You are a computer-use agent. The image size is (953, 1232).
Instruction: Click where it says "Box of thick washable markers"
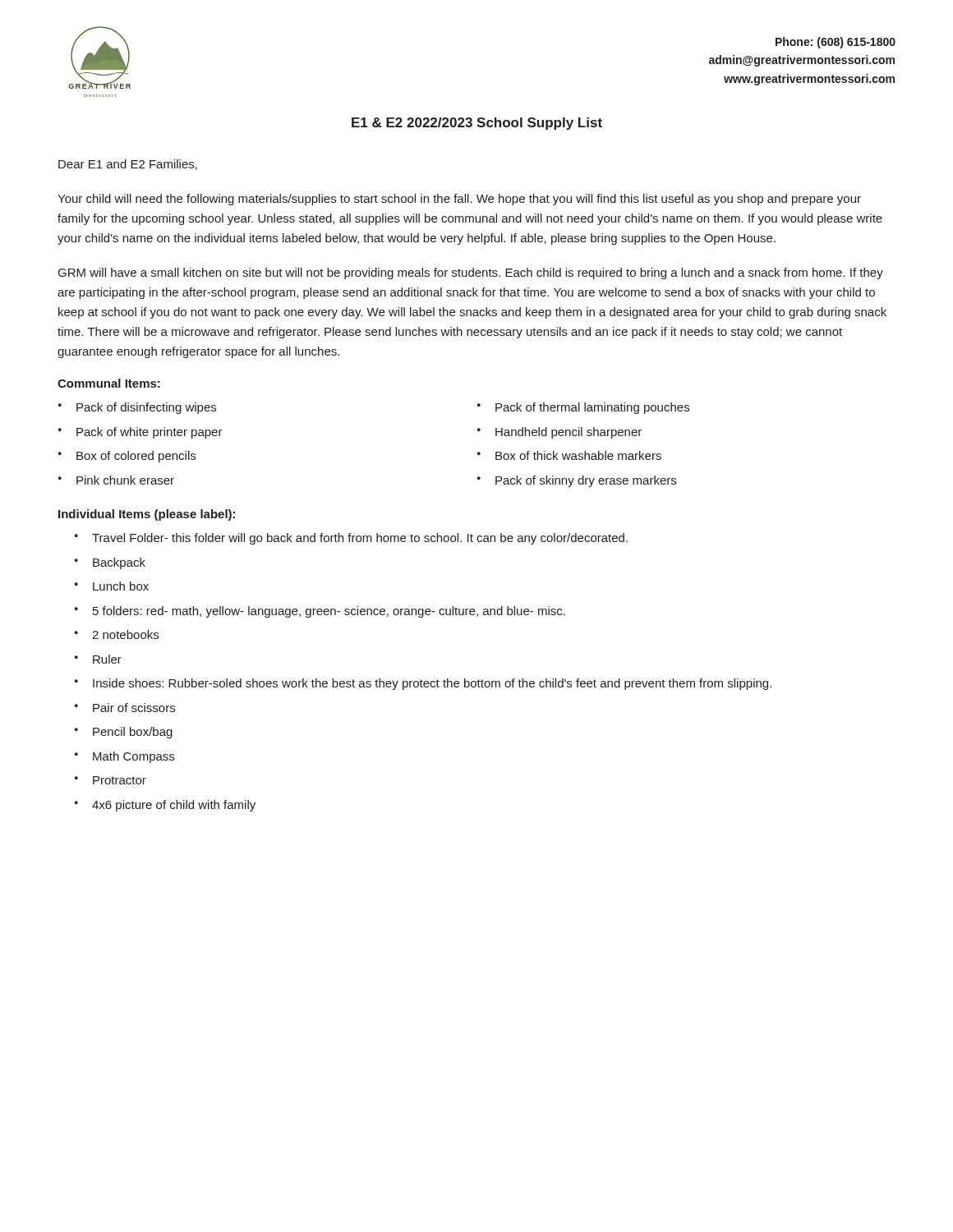click(x=578, y=455)
